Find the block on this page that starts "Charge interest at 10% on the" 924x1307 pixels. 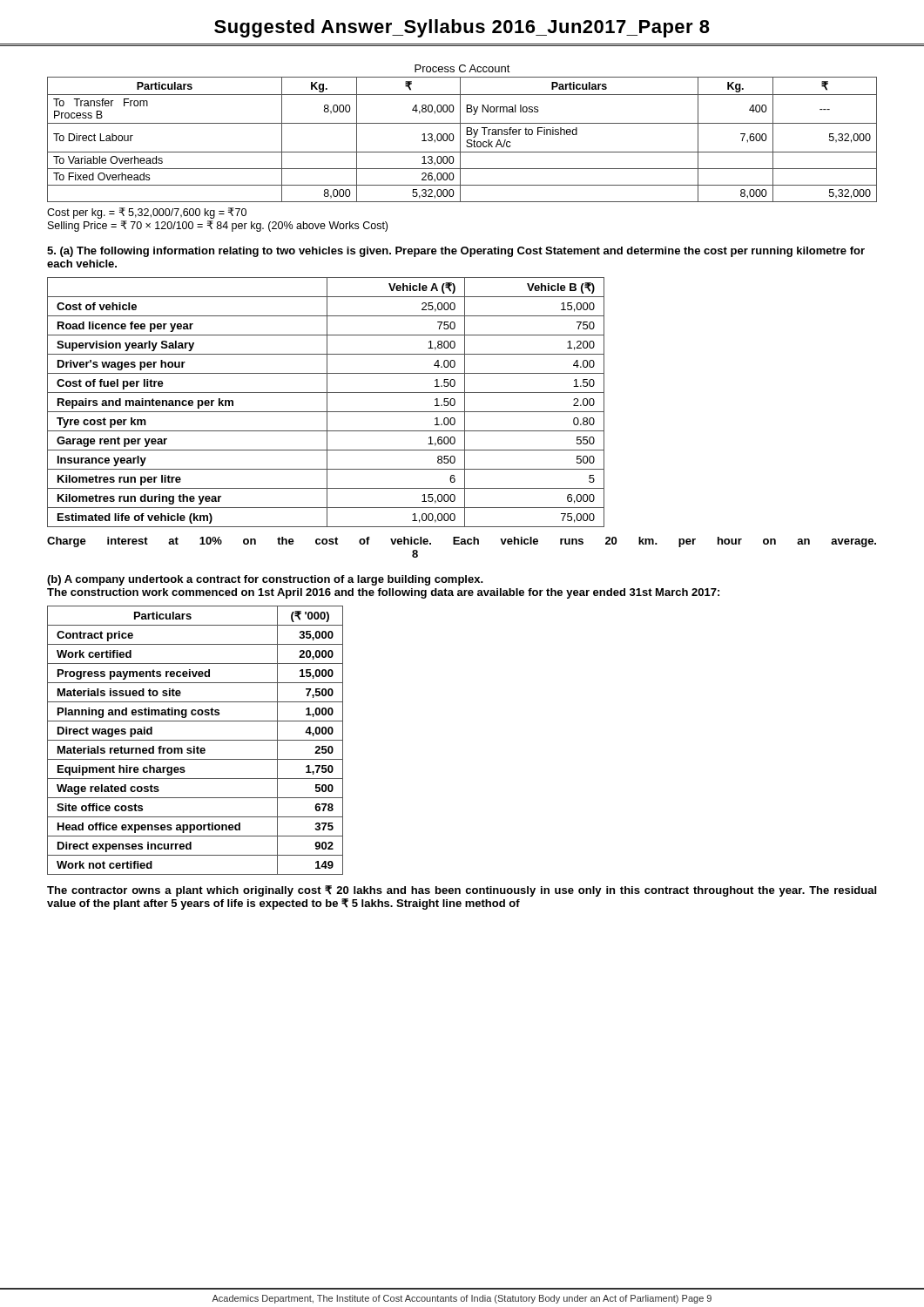[x=462, y=547]
